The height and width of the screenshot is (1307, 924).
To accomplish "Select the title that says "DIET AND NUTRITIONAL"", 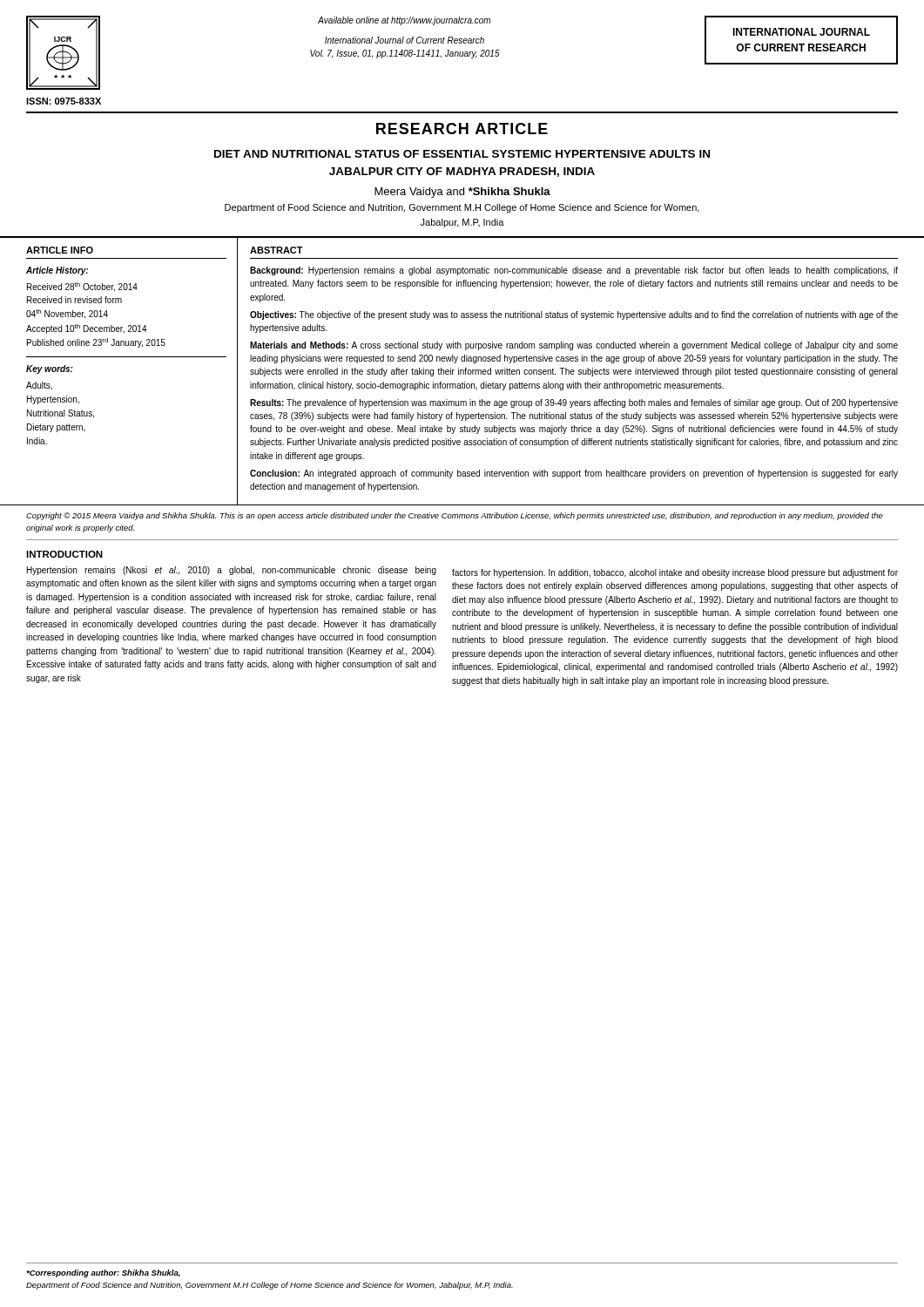I will (462, 162).
